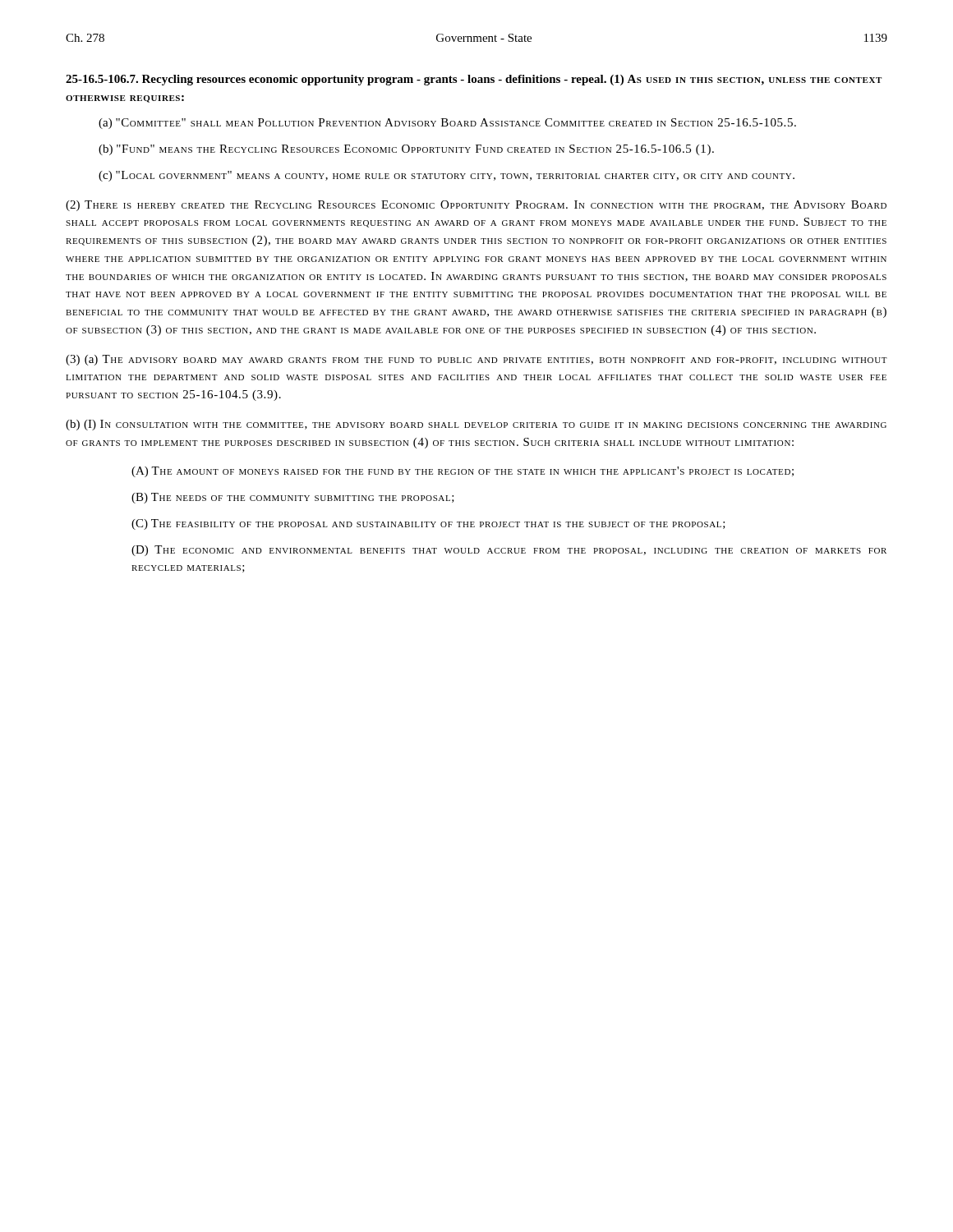
Task: Select the element starting "(A) The amount of moneys raised for"
Action: point(463,471)
